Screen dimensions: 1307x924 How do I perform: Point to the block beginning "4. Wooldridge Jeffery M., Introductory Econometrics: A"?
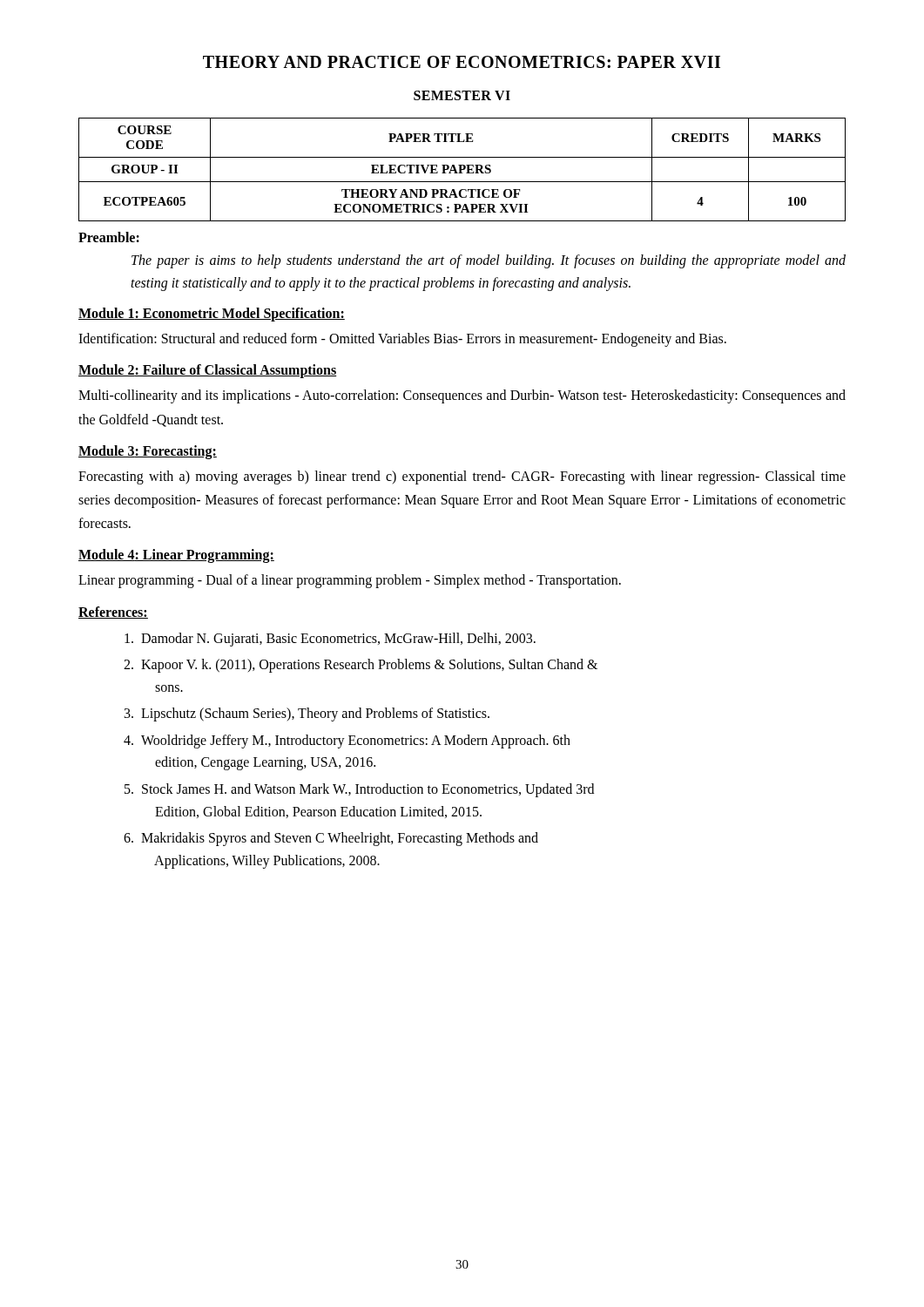[476, 751]
